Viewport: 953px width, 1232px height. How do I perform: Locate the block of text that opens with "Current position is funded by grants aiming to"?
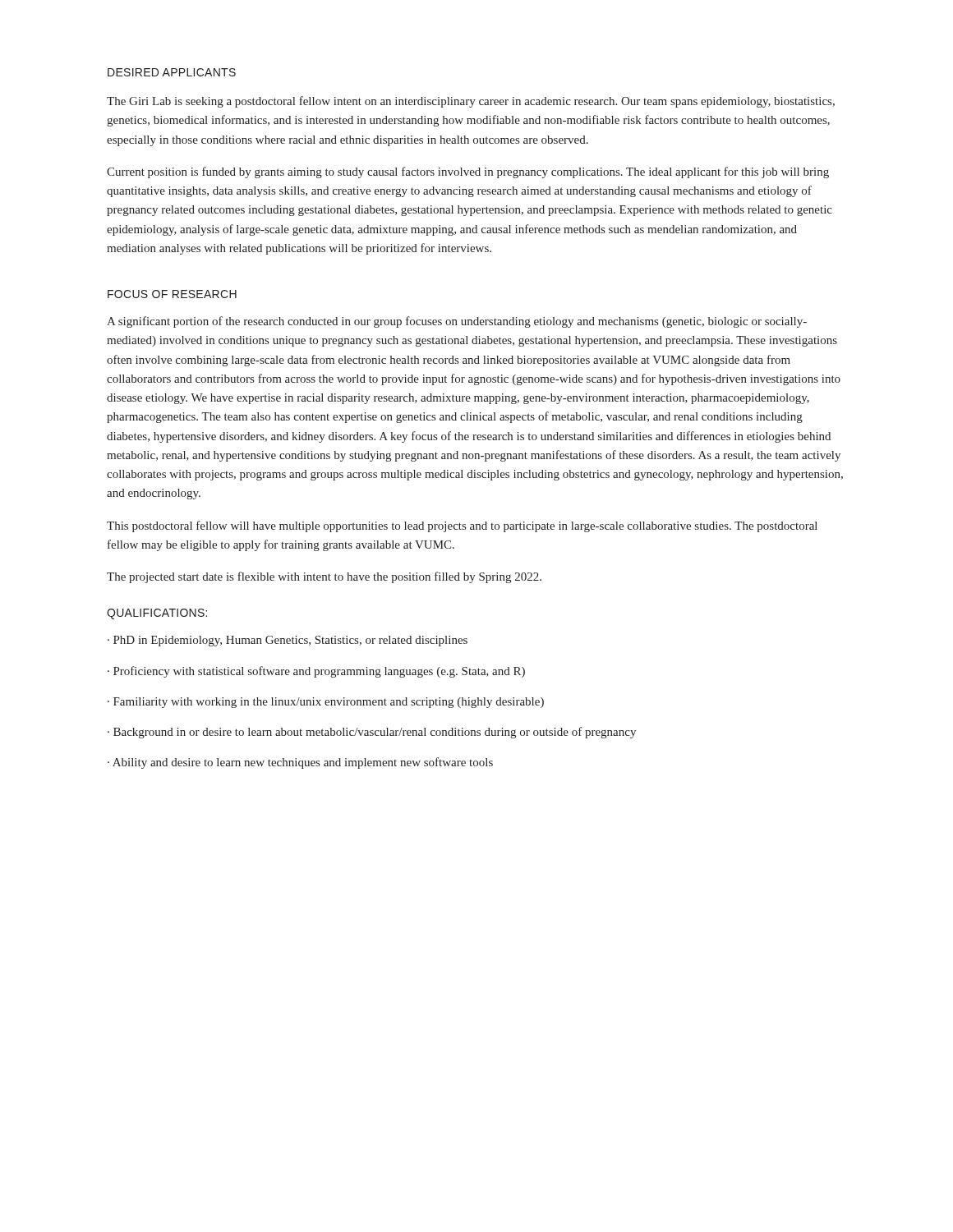pos(470,210)
